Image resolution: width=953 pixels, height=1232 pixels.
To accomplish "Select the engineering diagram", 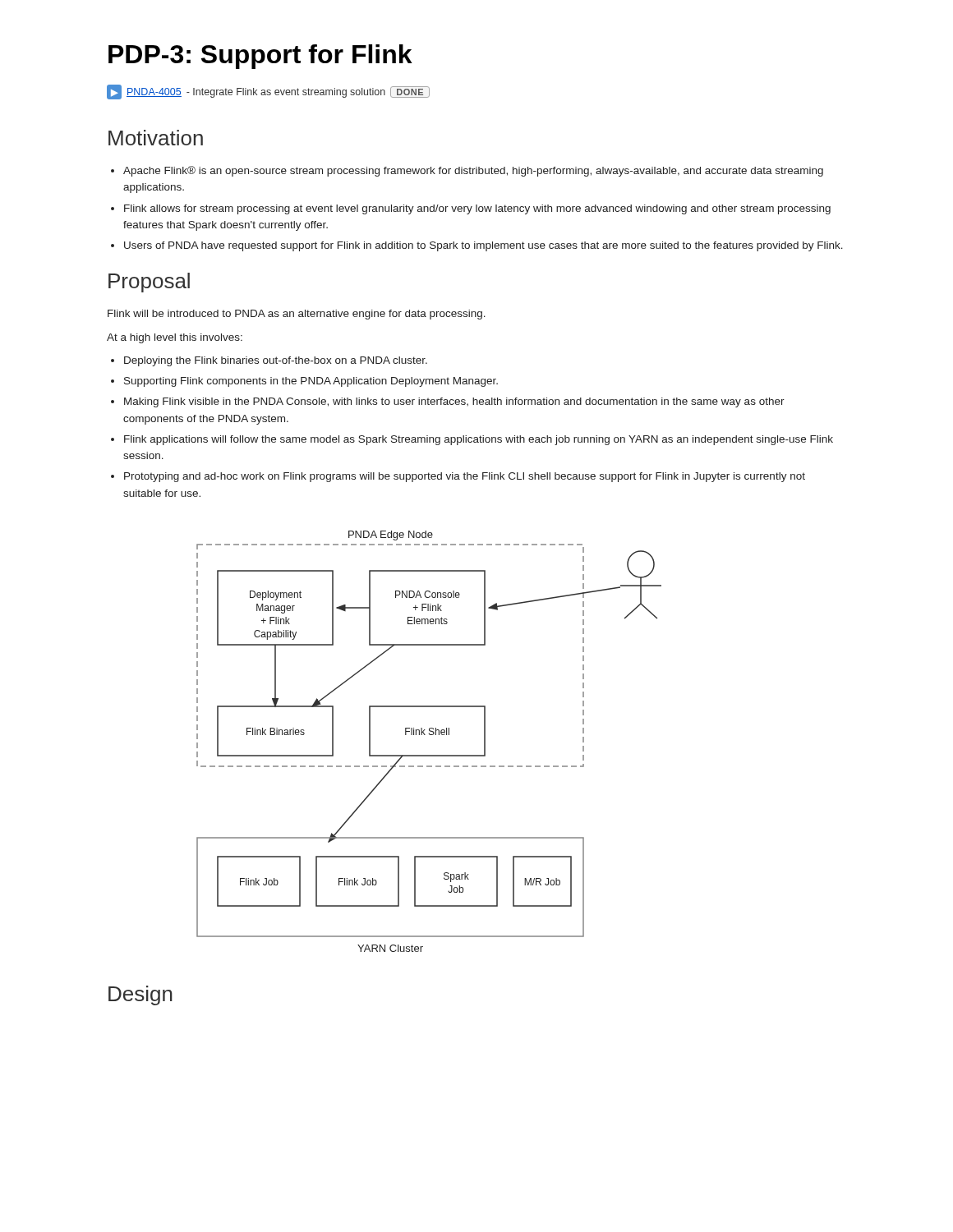I will coord(476,739).
